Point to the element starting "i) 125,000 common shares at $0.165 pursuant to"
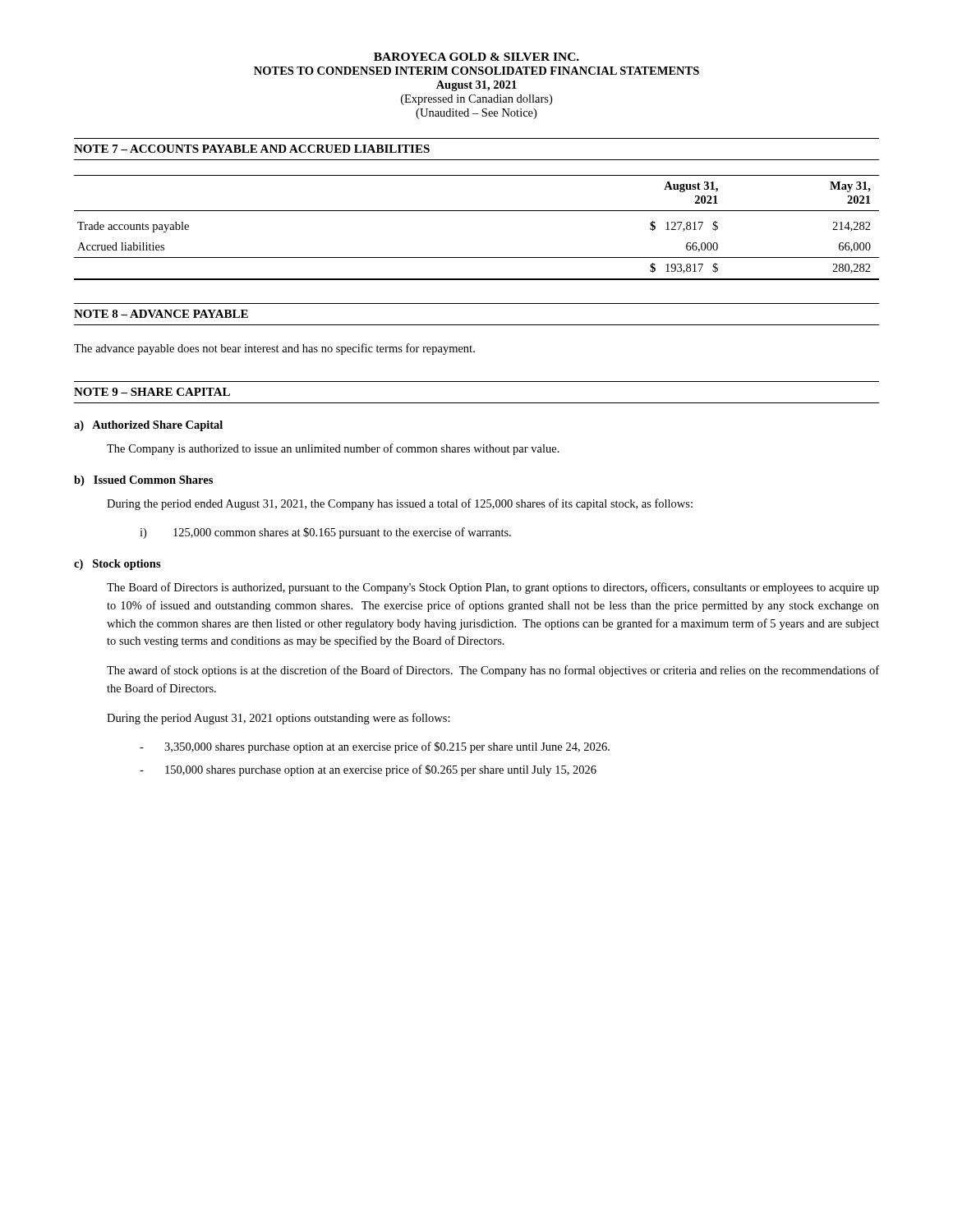This screenshot has width=953, height=1232. (x=326, y=533)
